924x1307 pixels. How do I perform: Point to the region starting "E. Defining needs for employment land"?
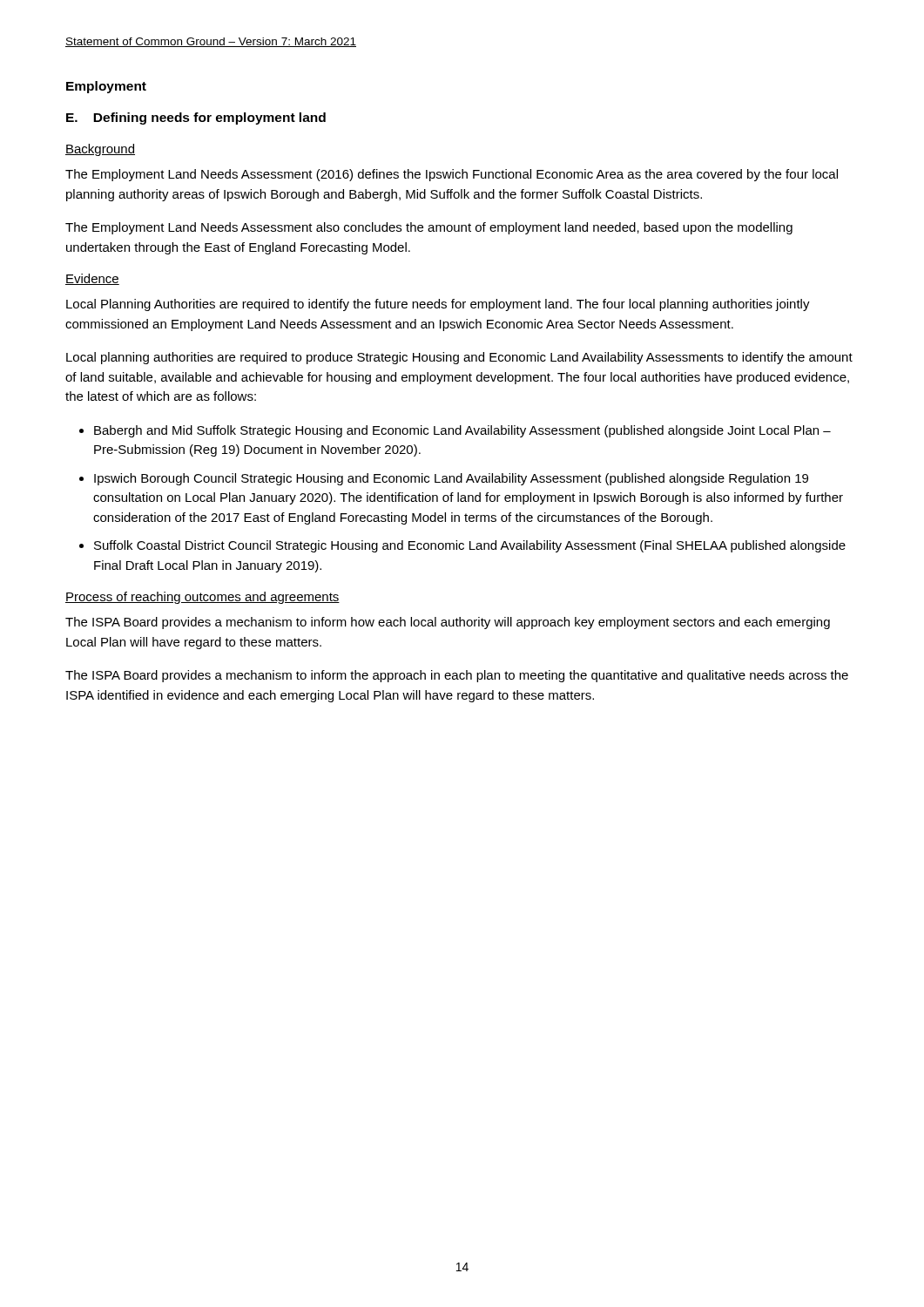[196, 117]
